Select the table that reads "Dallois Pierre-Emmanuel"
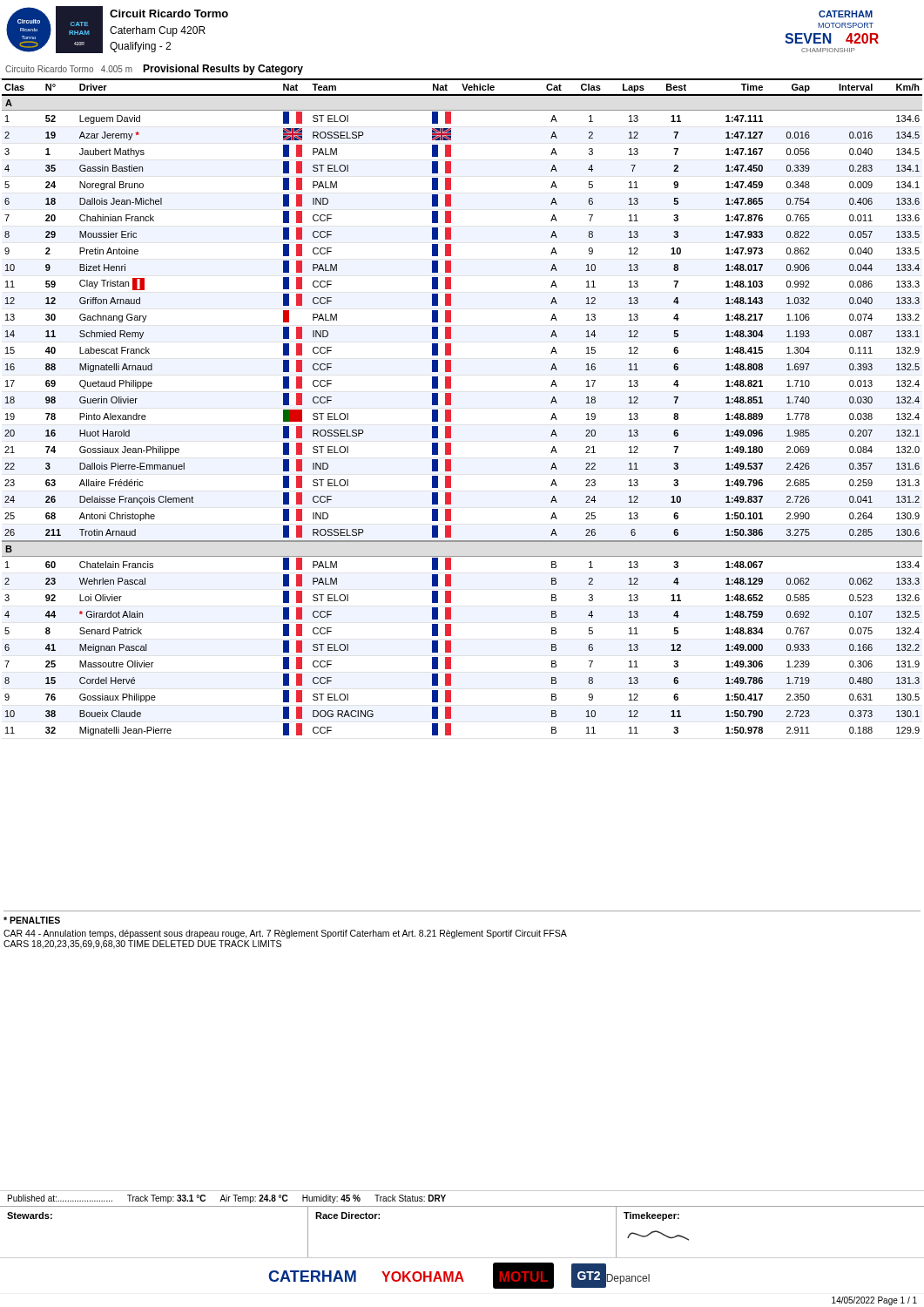 click(x=462, y=409)
